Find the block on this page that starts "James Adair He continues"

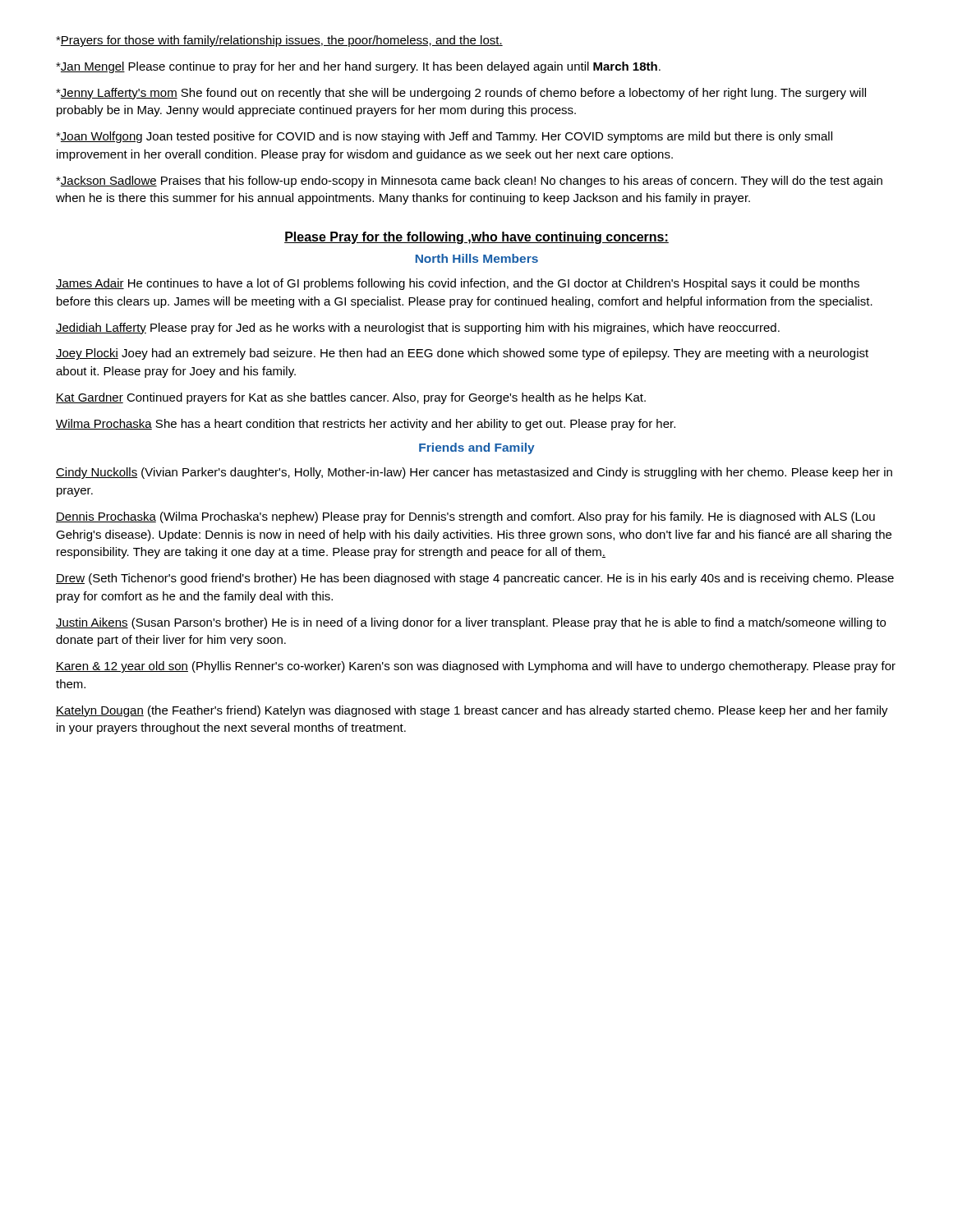pos(464,292)
